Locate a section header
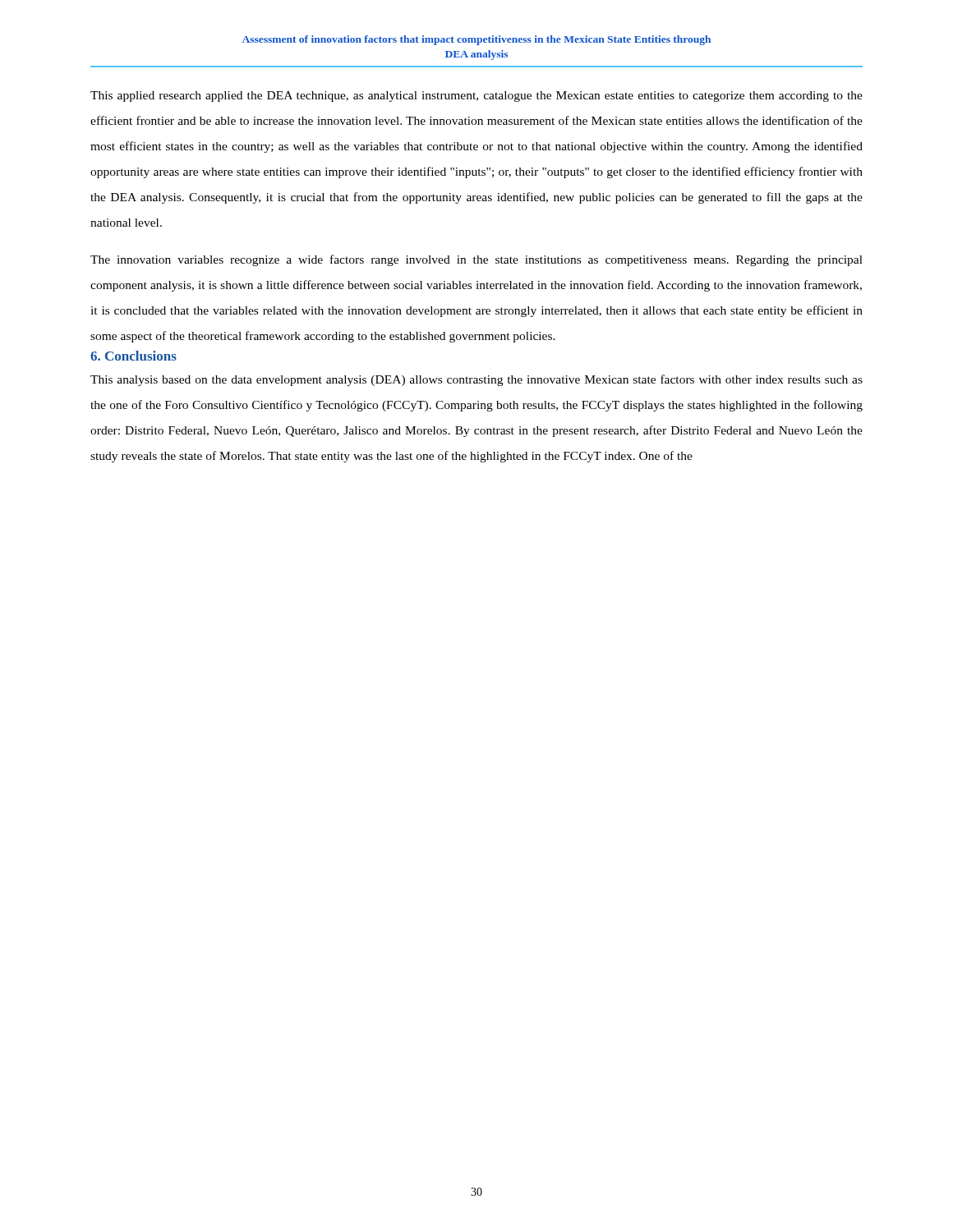Image resolution: width=953 pixels, height=1232 pixels. click(x=133, y=356)
